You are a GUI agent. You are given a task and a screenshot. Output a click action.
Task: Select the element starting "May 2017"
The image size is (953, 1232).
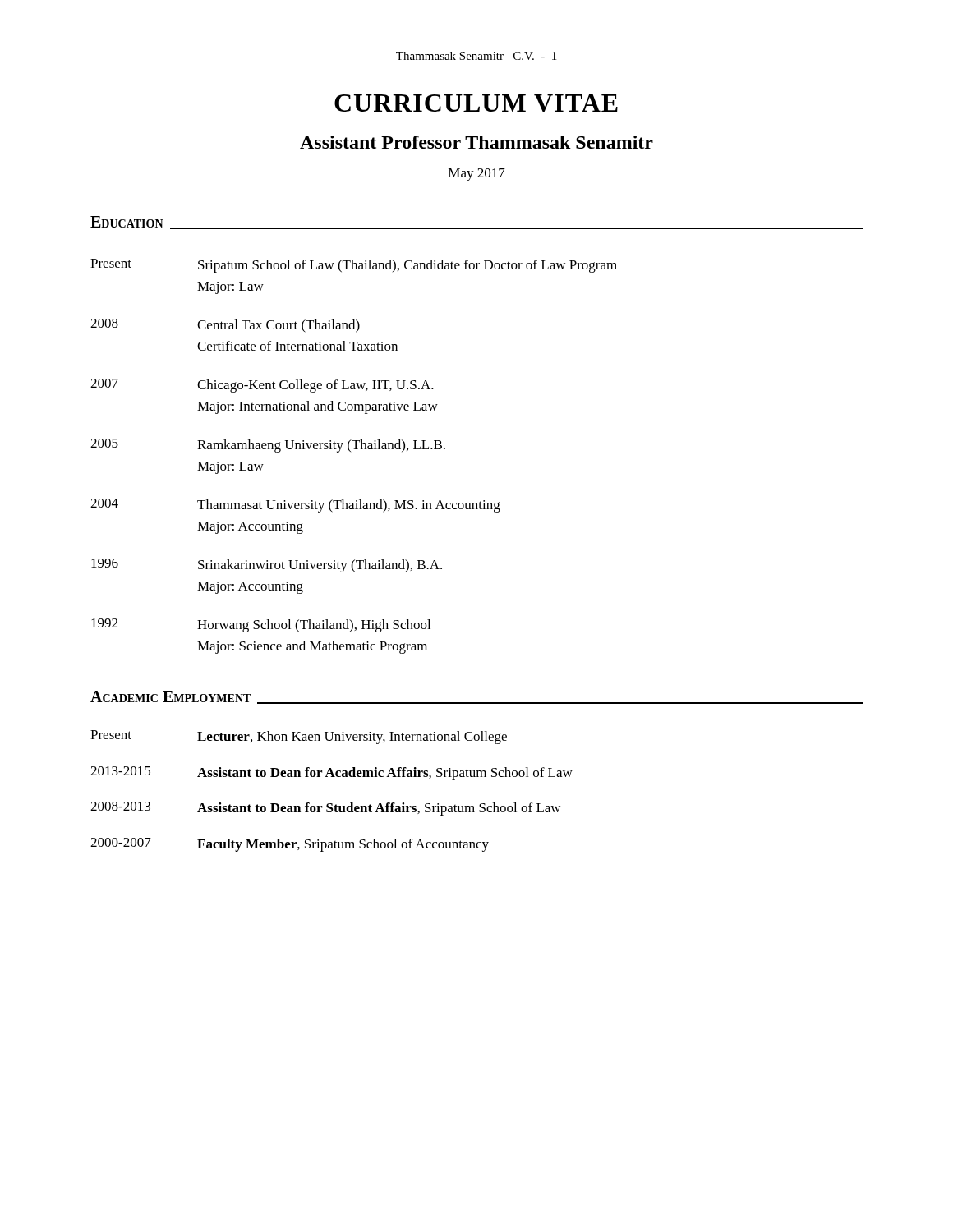point(476,173)
